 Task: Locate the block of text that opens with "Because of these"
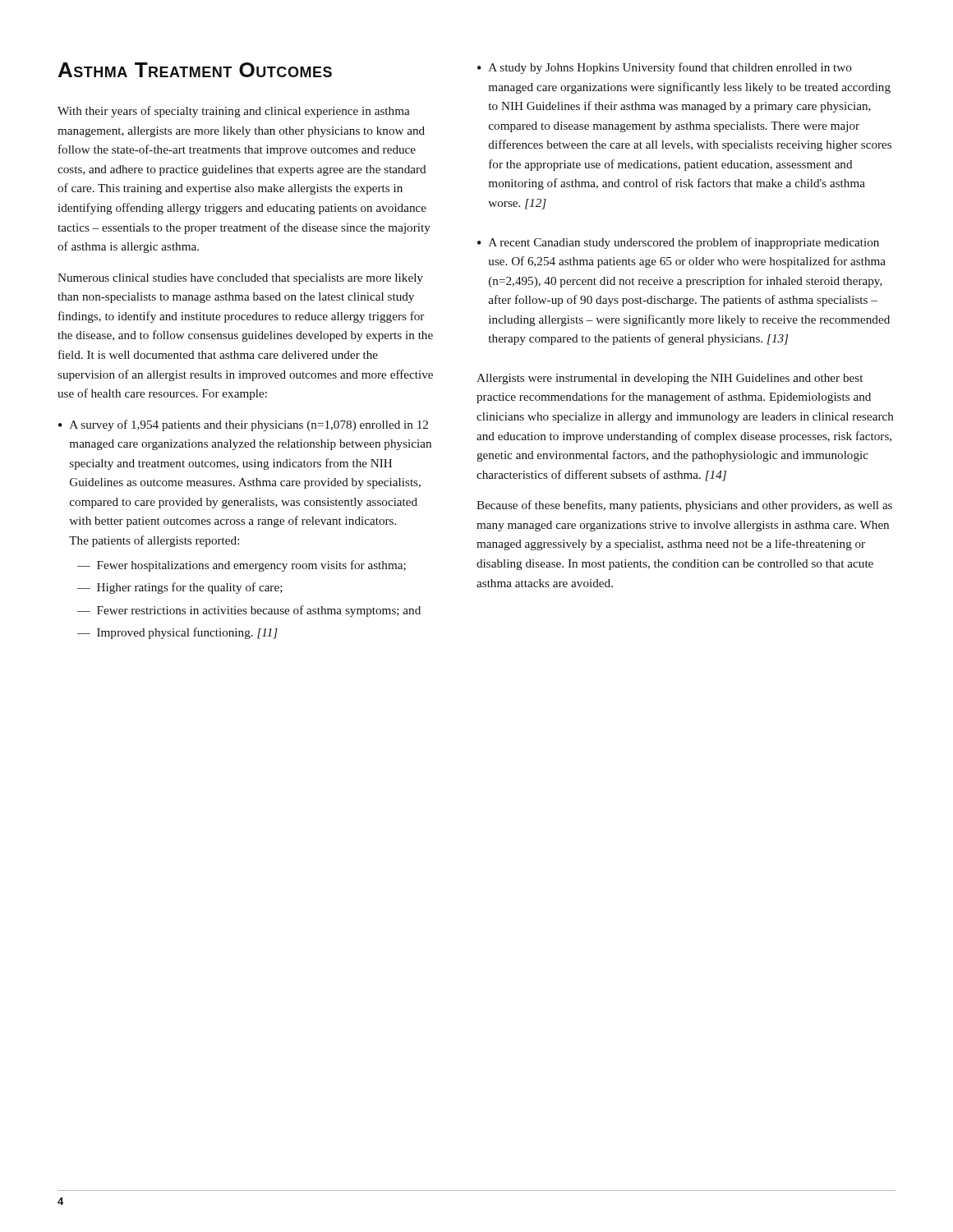click(x=685, y=544)
